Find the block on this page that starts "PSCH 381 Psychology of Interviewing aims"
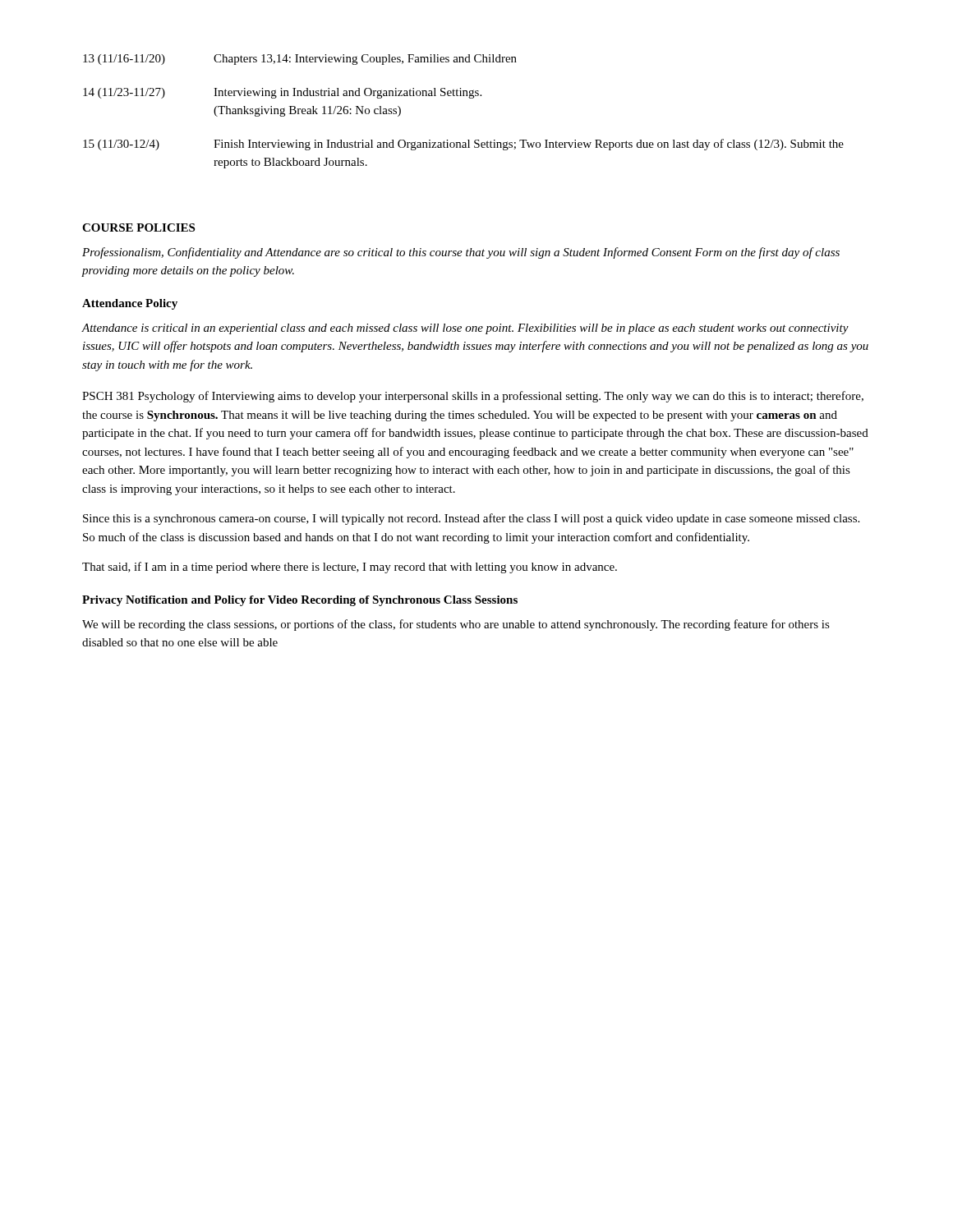 pyautogui.click(x=475, y=442)
